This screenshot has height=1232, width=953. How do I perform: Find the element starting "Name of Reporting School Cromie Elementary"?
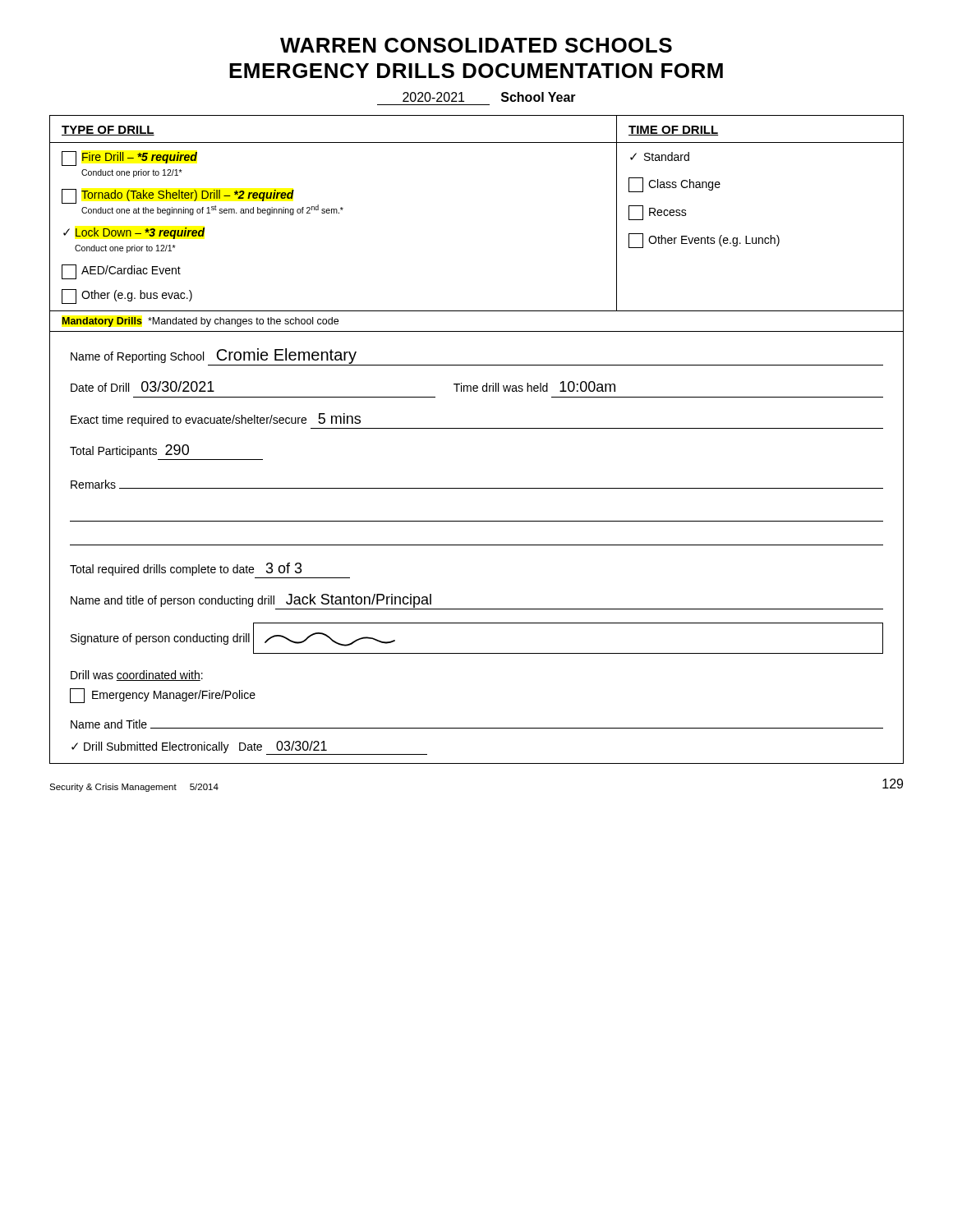pos(476,355)
